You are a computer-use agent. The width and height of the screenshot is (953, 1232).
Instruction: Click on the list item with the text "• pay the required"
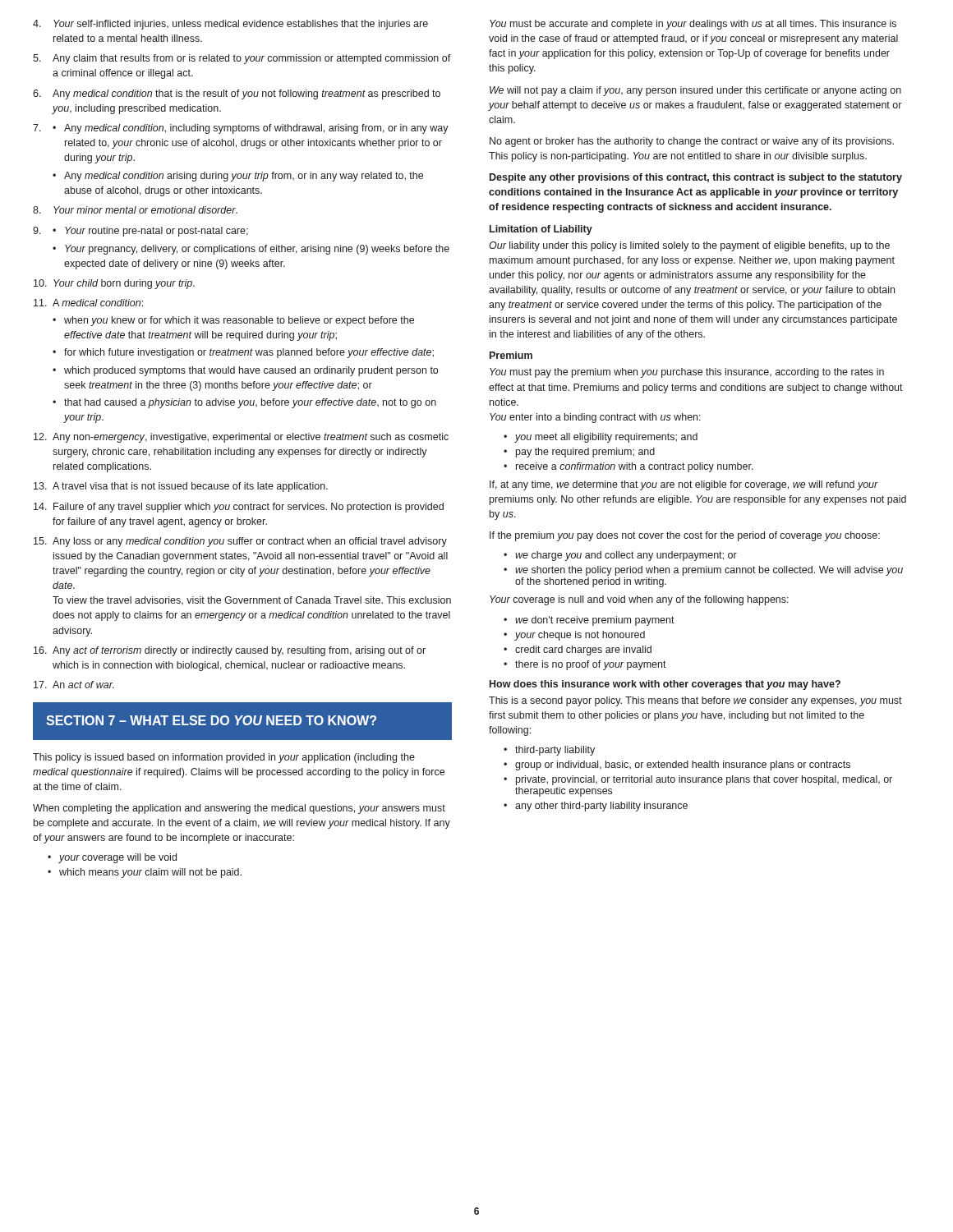click(706, 452)
